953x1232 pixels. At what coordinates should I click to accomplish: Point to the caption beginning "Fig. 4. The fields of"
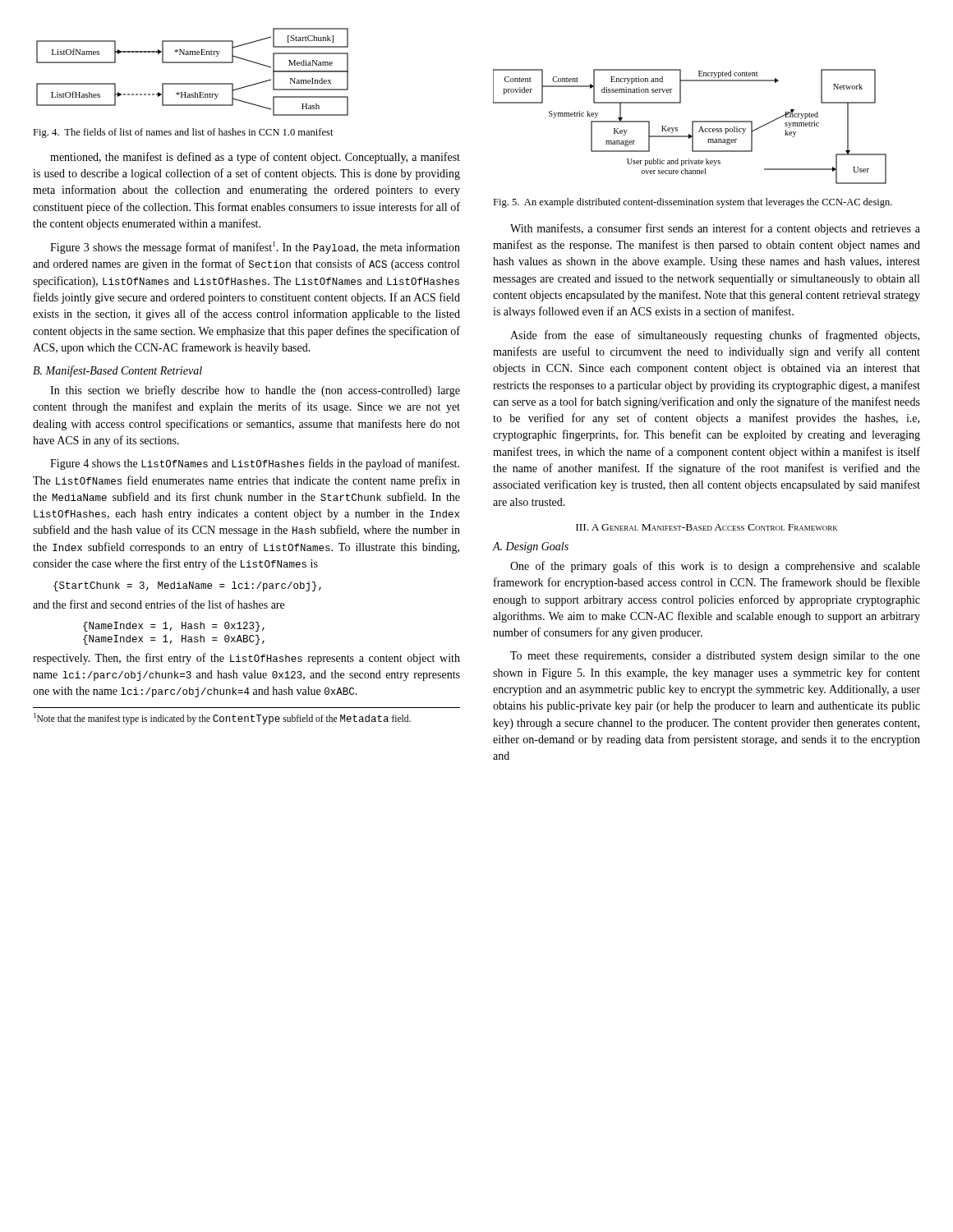[183, 132]
